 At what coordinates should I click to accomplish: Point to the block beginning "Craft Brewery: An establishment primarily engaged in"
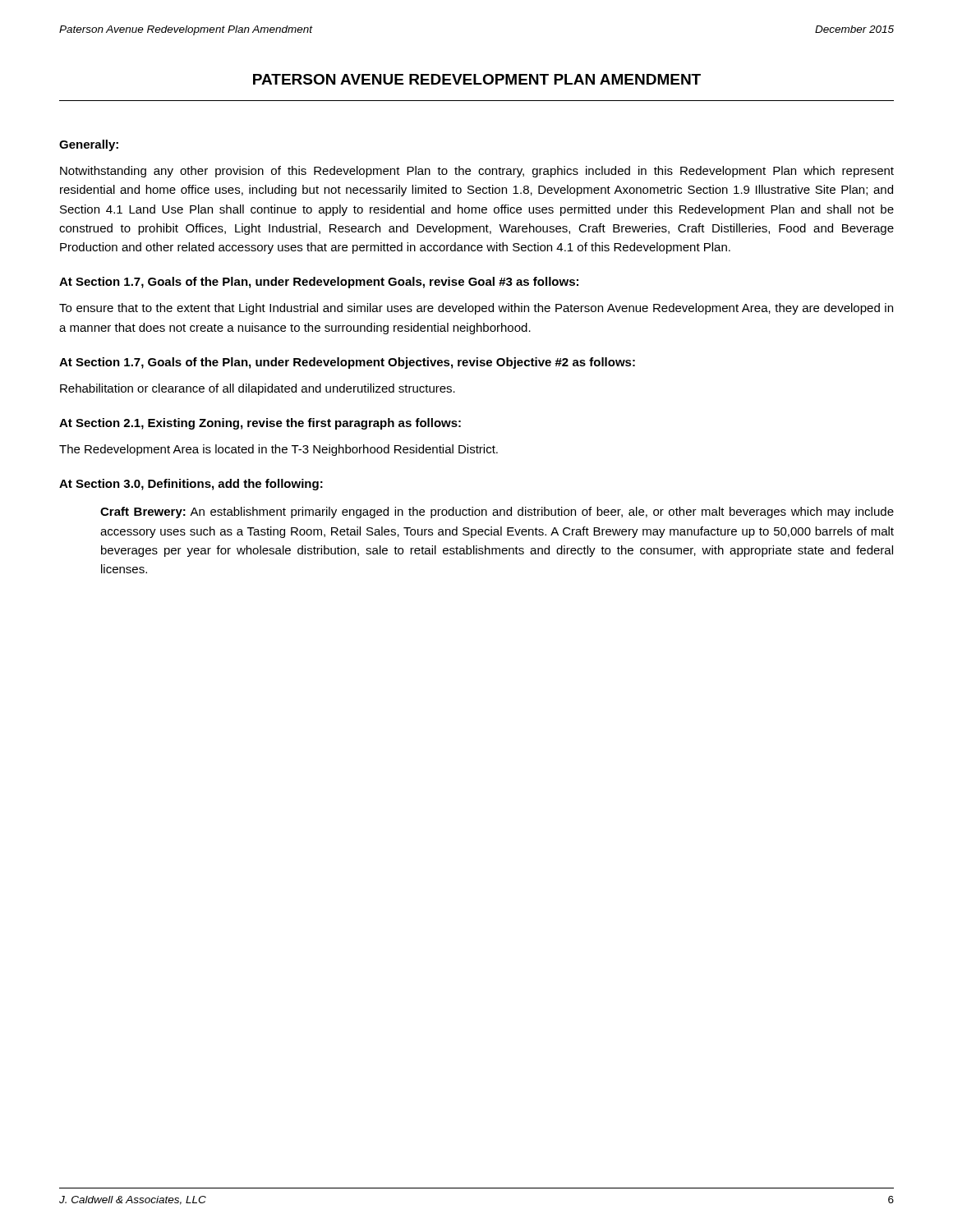pos(497,540)
